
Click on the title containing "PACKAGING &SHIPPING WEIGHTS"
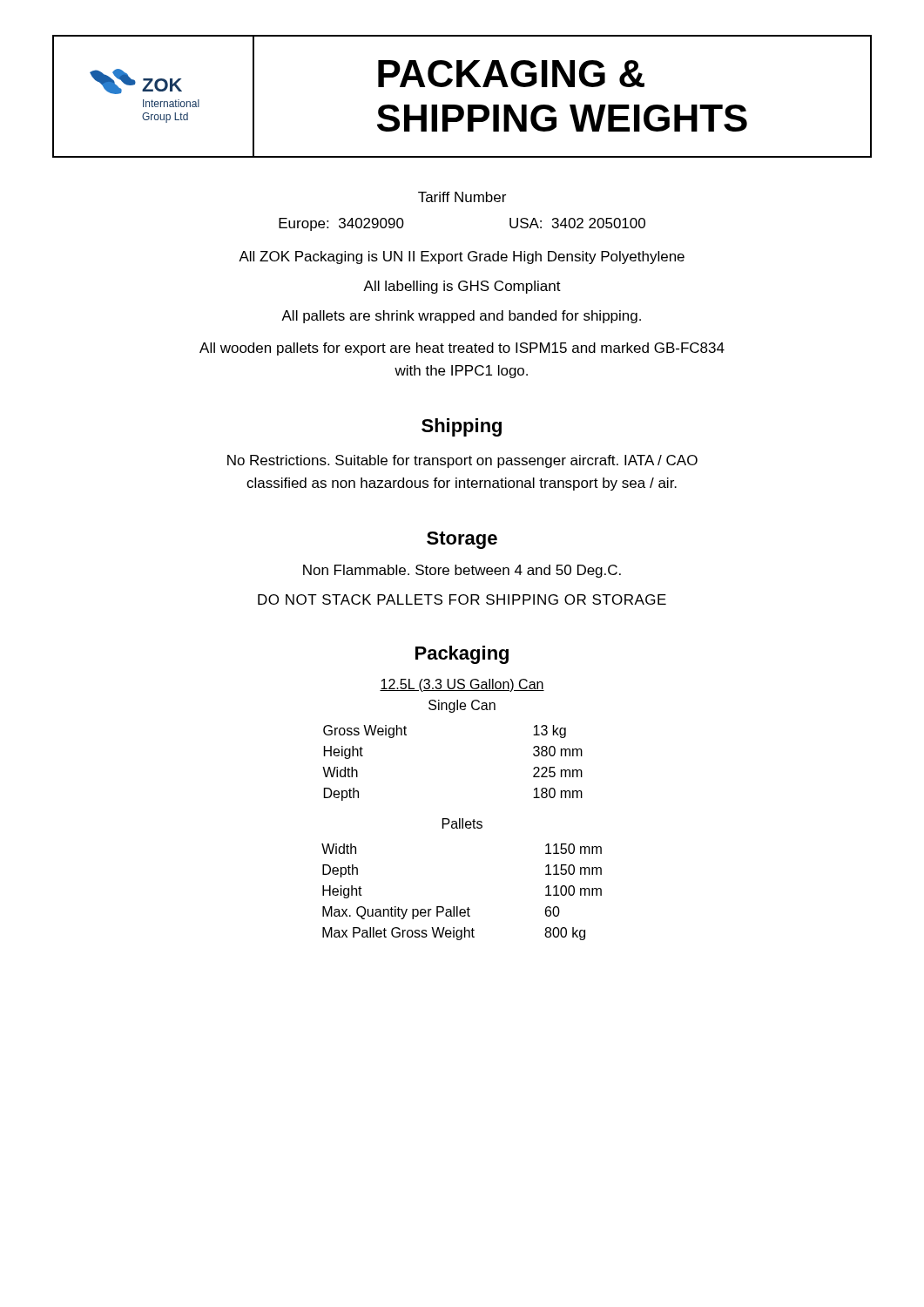(562, 96)
